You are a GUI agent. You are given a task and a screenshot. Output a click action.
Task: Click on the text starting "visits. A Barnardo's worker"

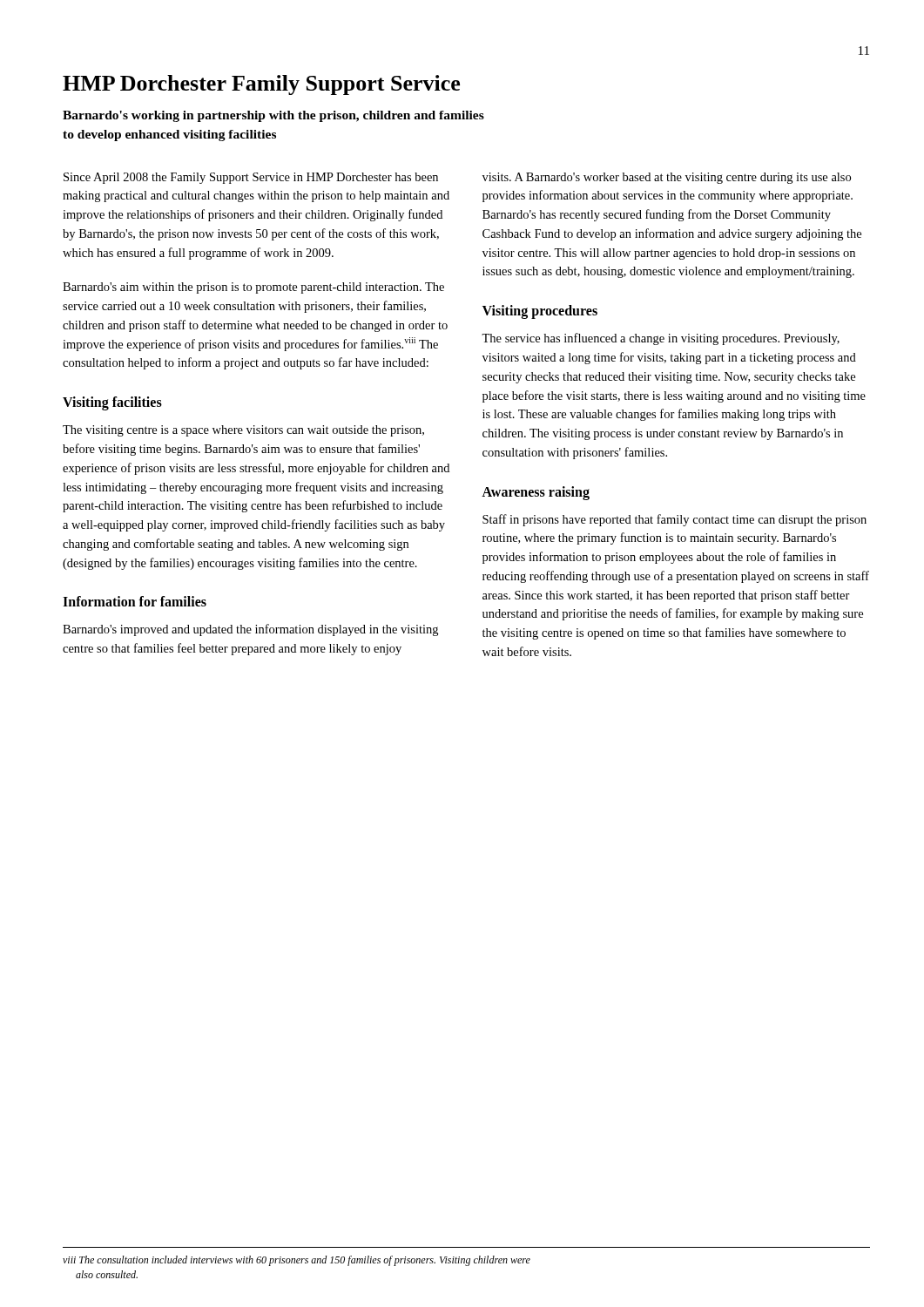pos(672,224)
